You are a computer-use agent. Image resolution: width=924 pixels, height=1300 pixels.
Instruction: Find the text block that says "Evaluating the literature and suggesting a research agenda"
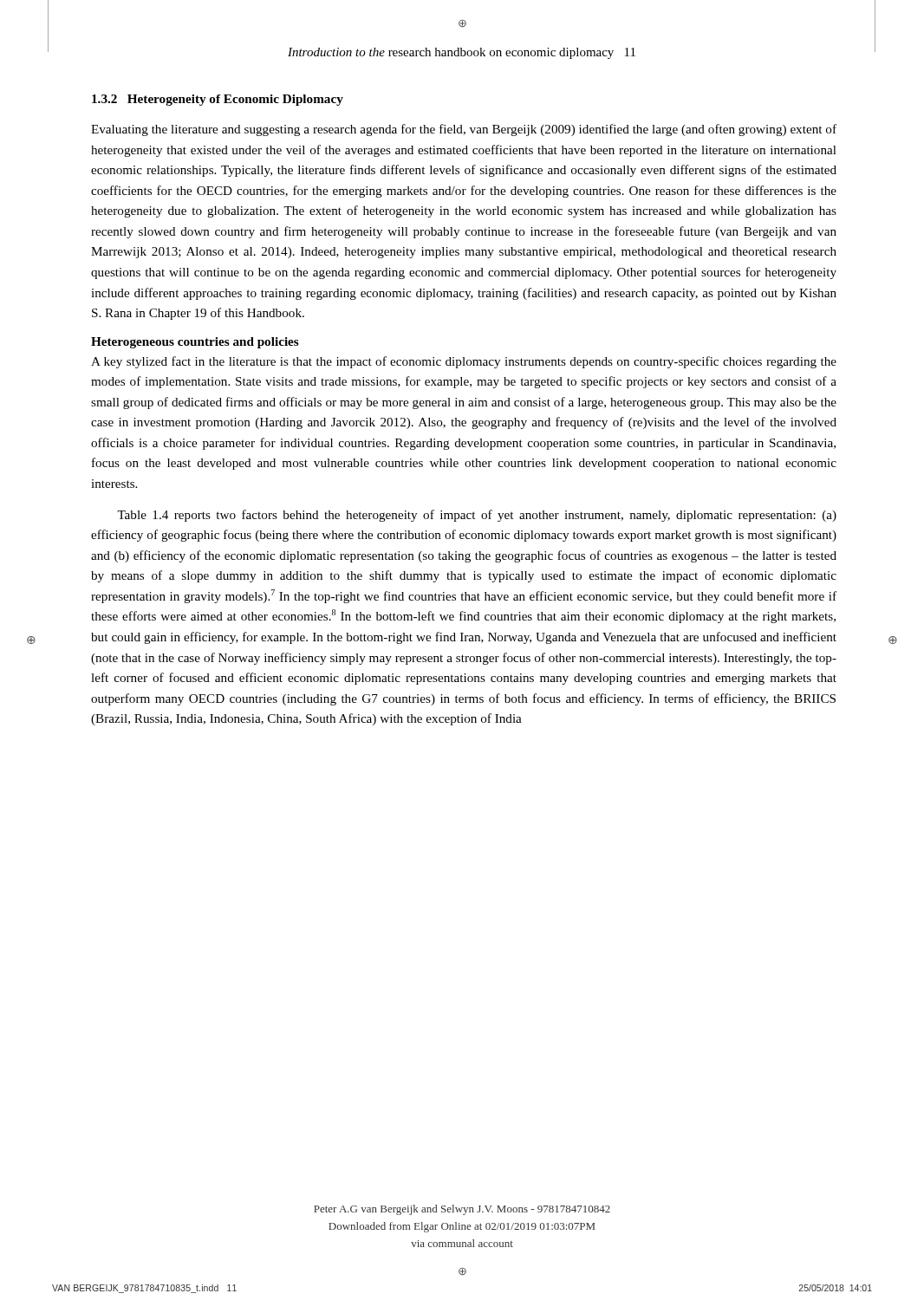[x=464, y=221]
